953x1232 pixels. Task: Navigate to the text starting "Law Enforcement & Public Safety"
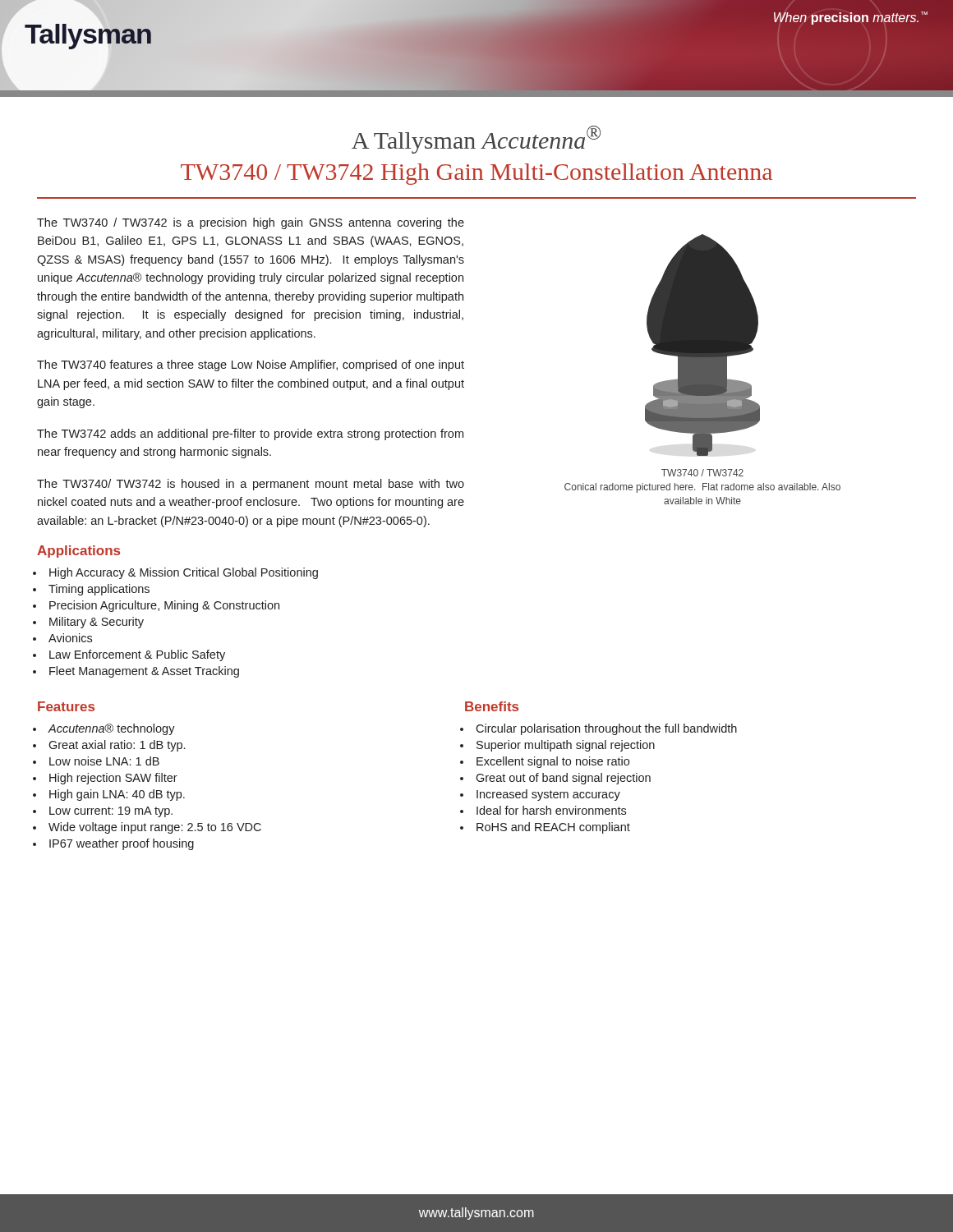pyautogui.click(x=137, y=655)
